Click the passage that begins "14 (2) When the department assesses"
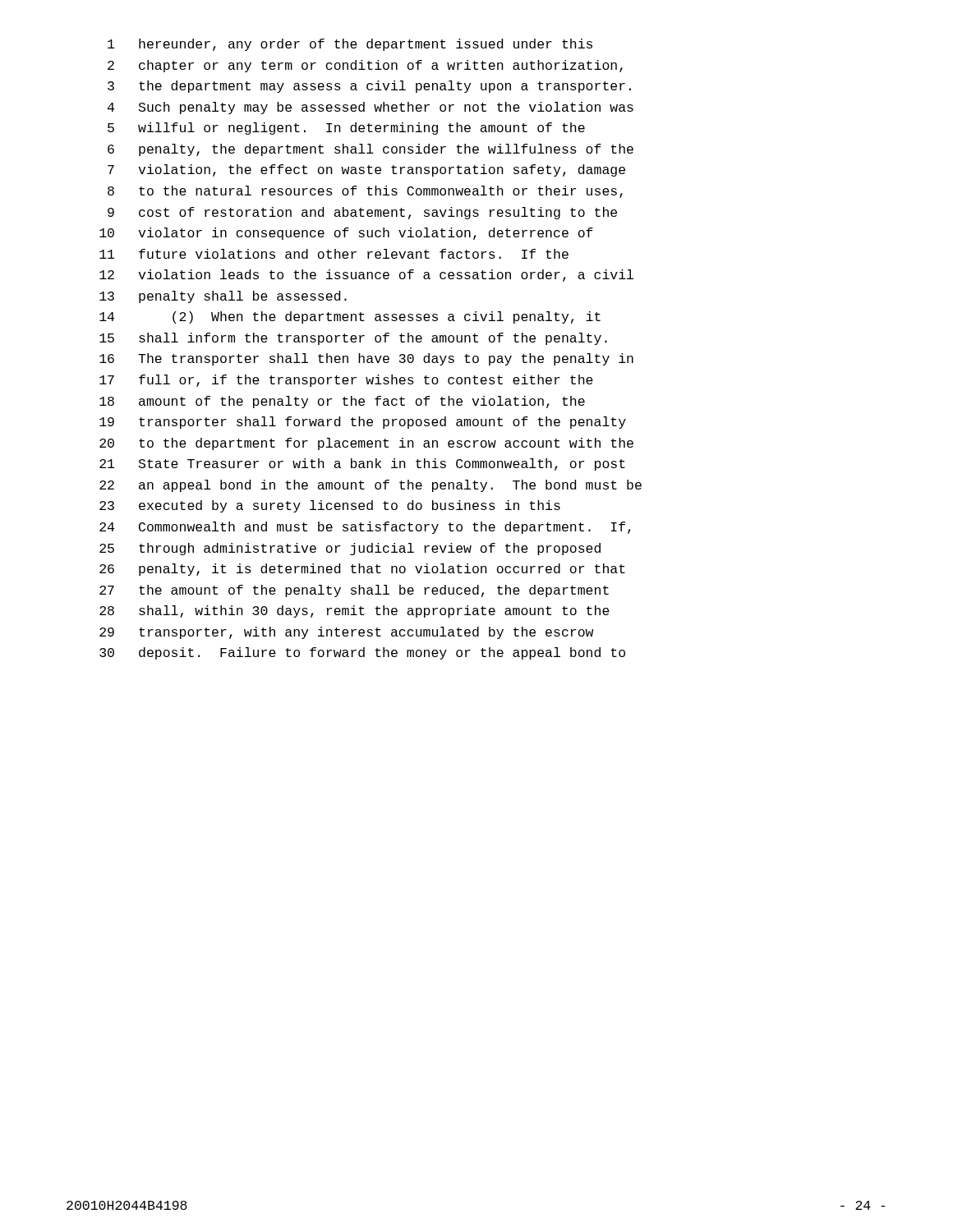 pos(334,318)
